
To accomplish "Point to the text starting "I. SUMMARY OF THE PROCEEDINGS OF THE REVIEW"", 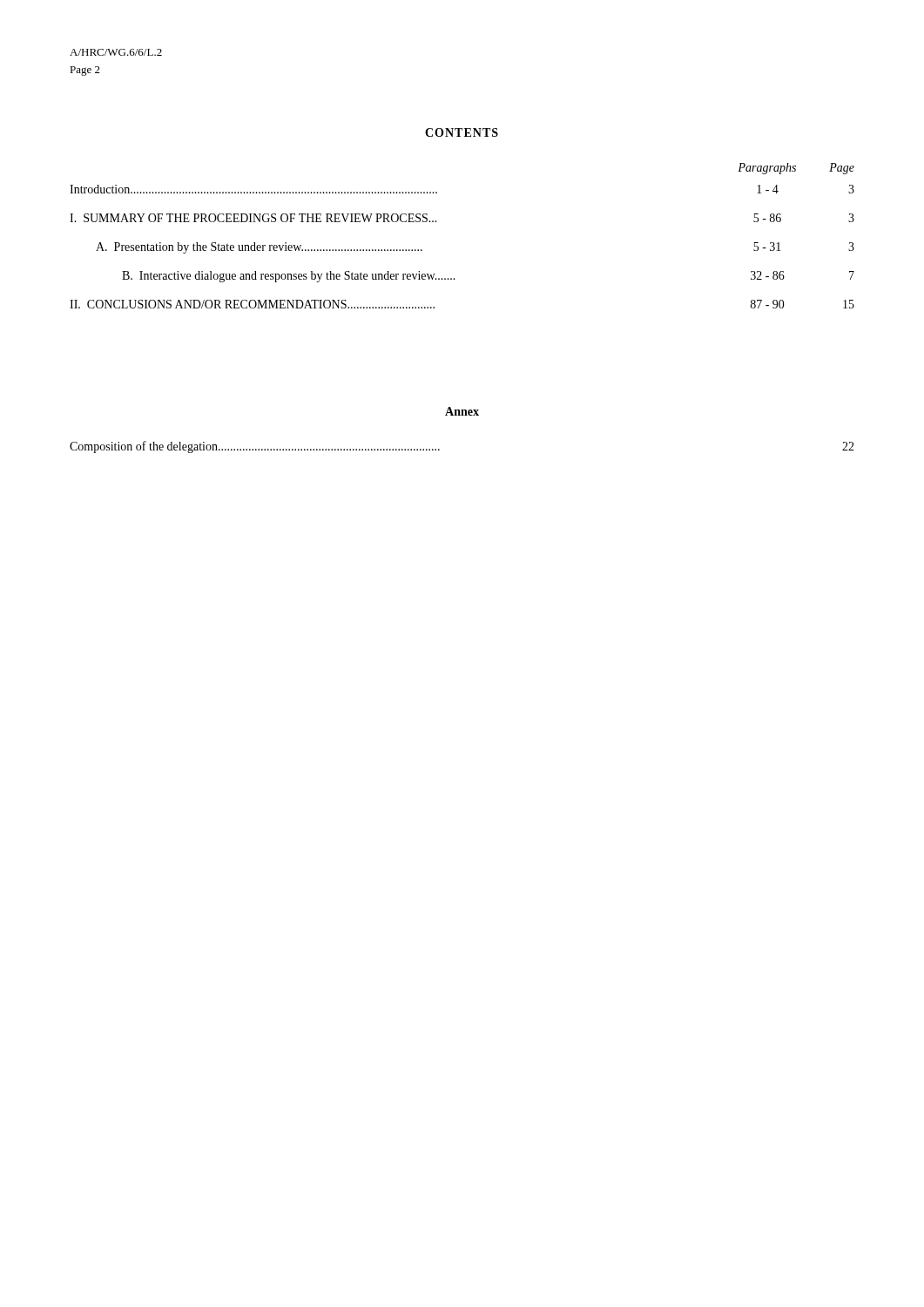I will click(x=255, y=217).
